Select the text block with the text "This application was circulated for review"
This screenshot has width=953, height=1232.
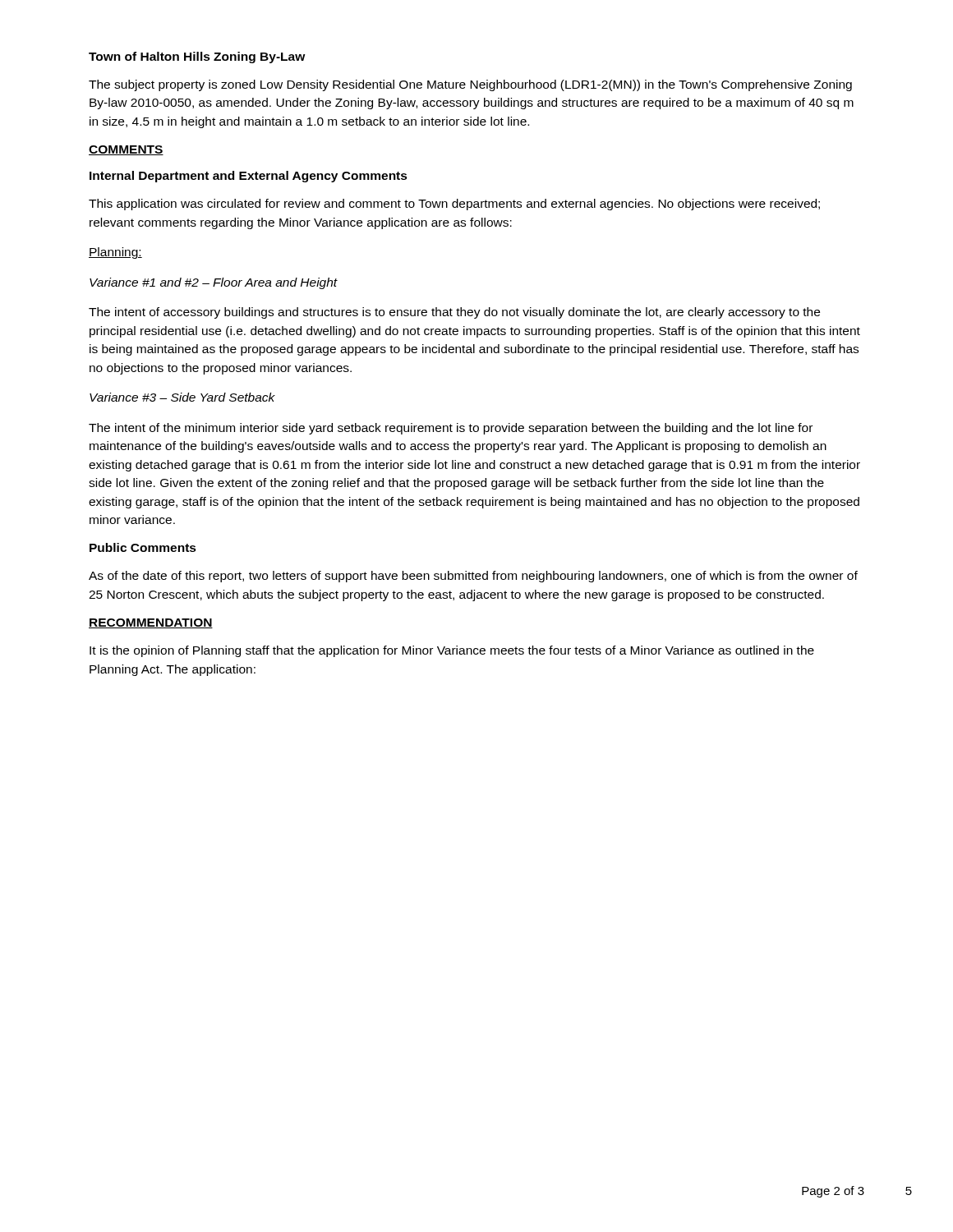[476, 213]
